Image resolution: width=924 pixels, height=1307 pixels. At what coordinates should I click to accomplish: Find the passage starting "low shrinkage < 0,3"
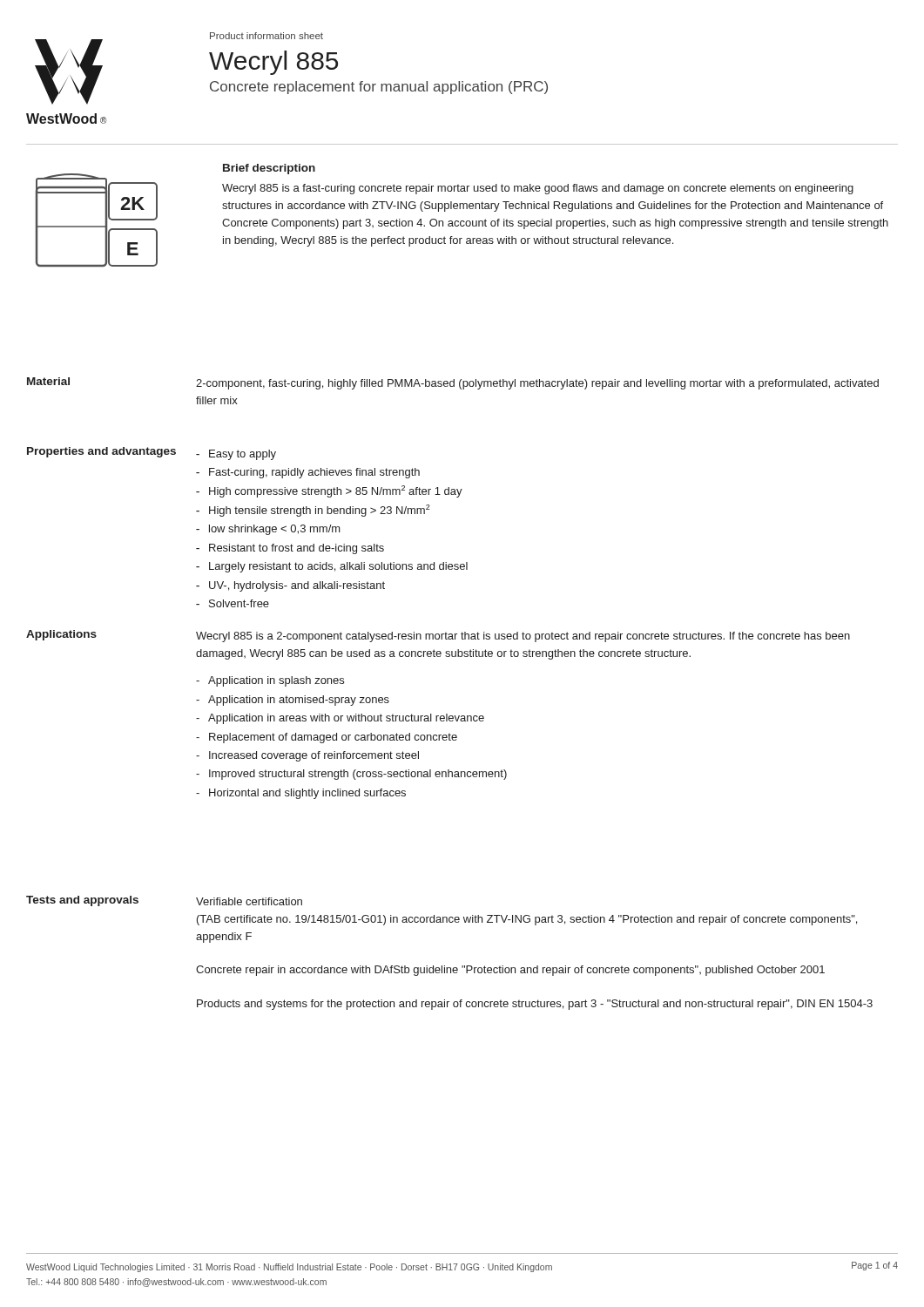(x=268, y=529)
